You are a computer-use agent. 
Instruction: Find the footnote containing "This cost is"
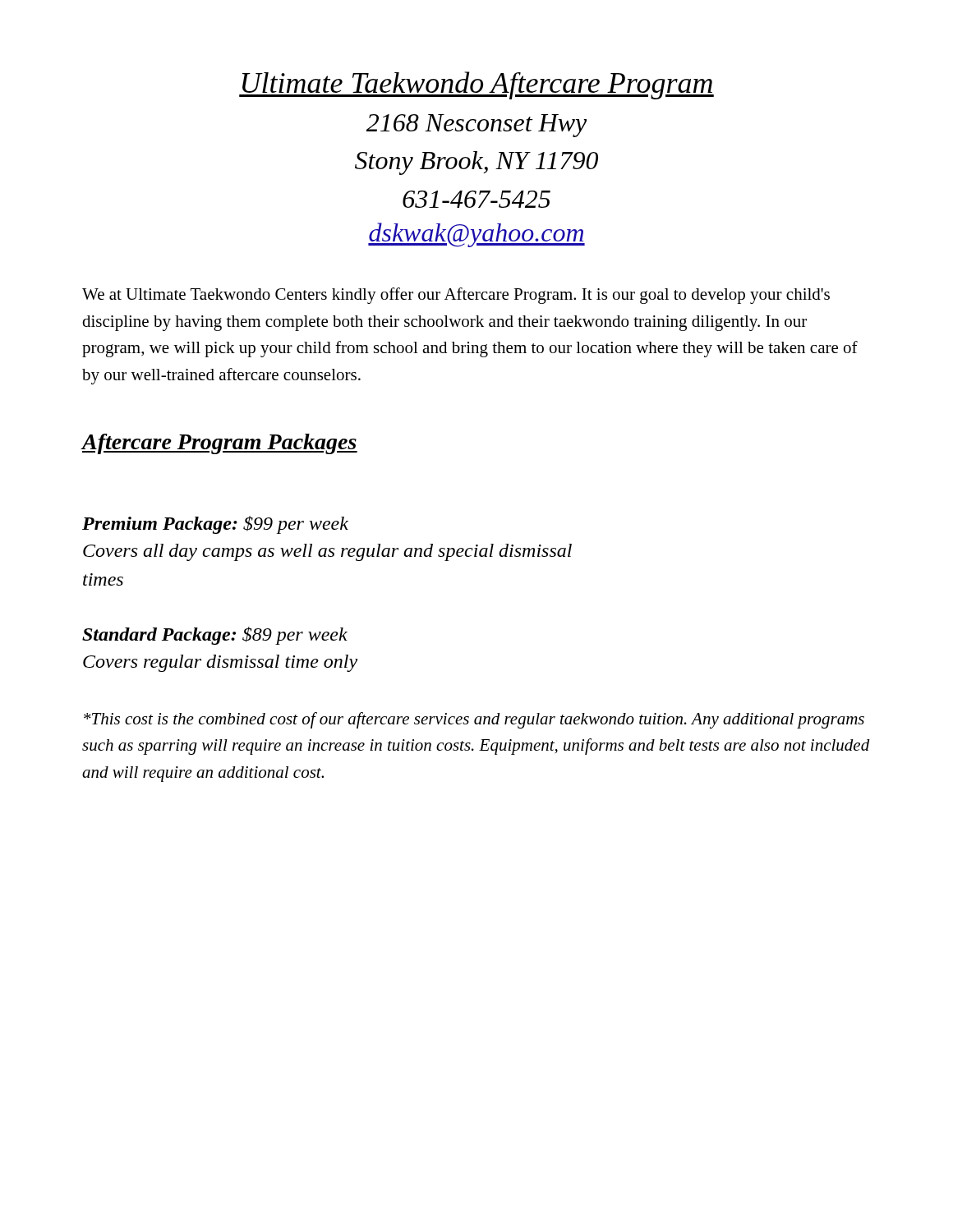click(x=476, y=745)
